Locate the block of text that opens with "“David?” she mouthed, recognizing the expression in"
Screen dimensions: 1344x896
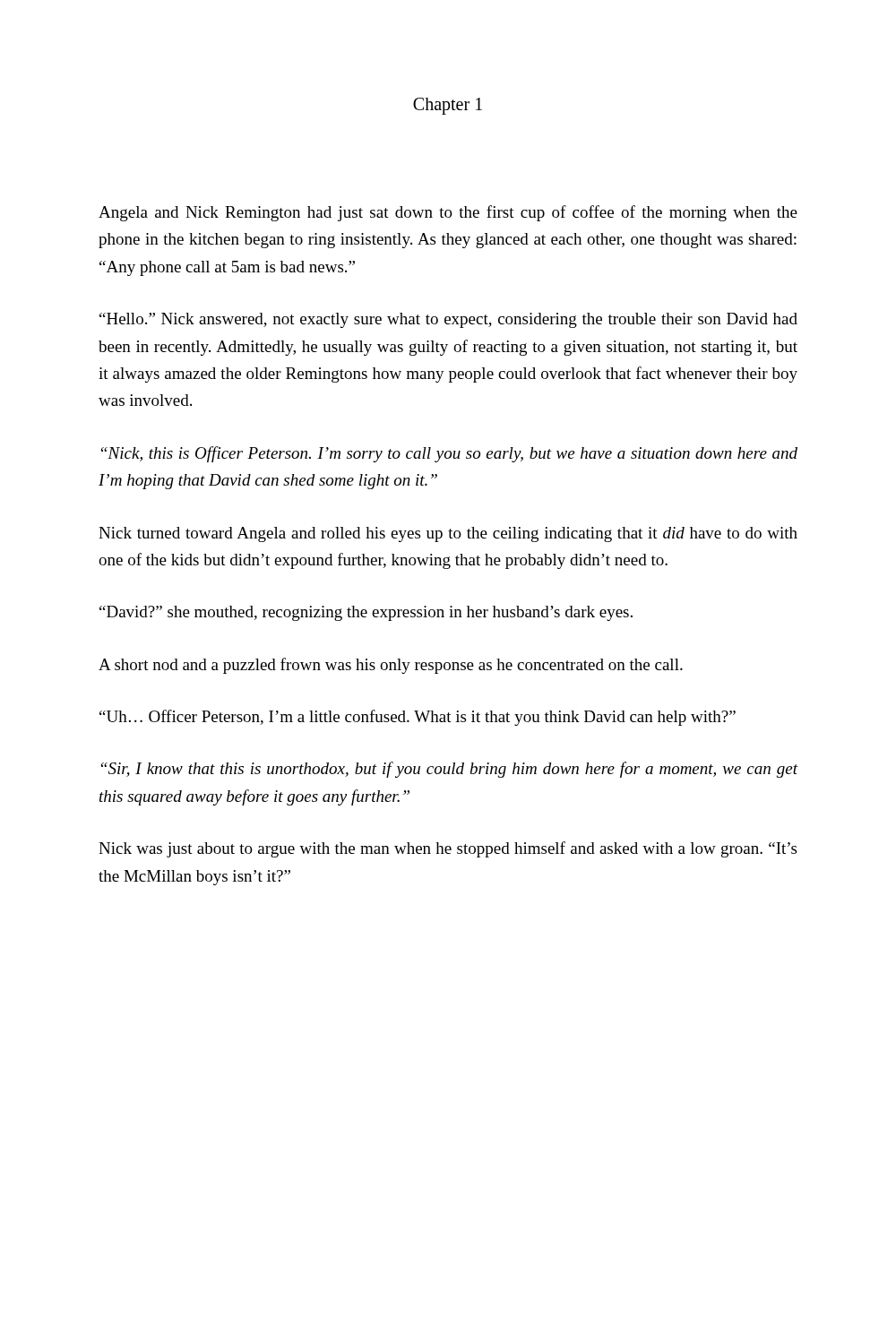click(x=366, y=612)
